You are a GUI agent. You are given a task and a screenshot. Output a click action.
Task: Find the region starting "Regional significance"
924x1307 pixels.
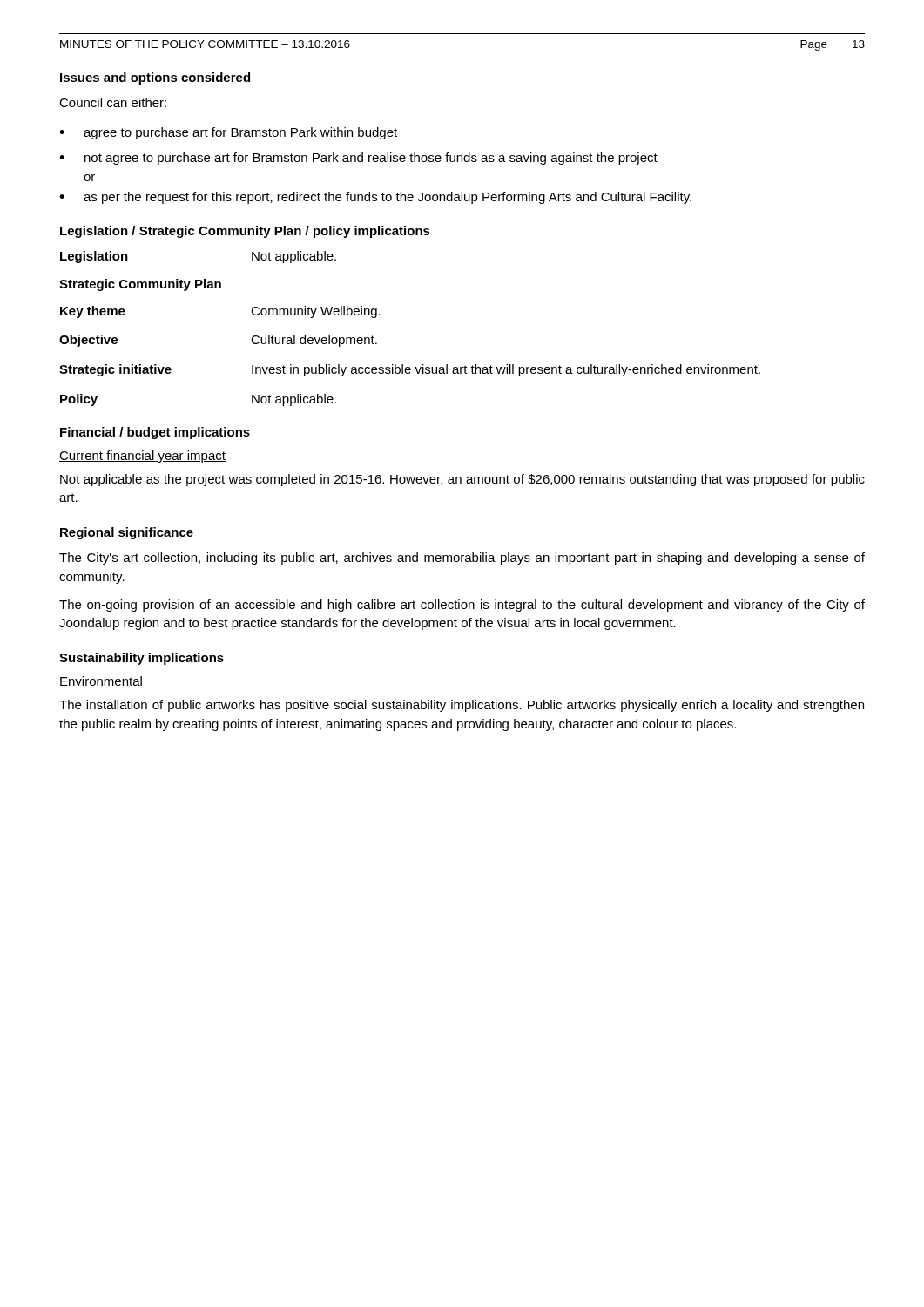pos(126,532)
